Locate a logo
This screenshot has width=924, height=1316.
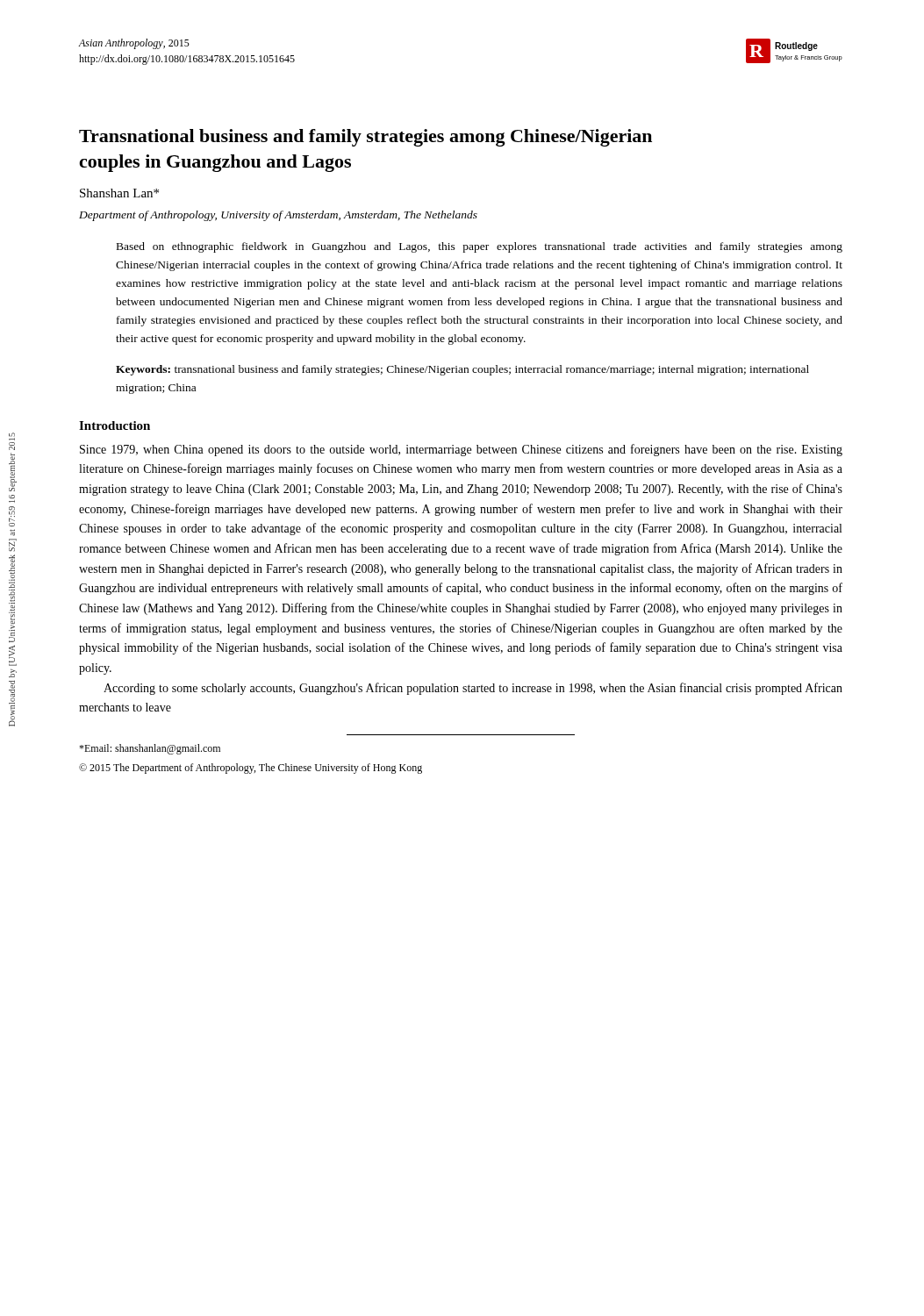pos(794,56)
